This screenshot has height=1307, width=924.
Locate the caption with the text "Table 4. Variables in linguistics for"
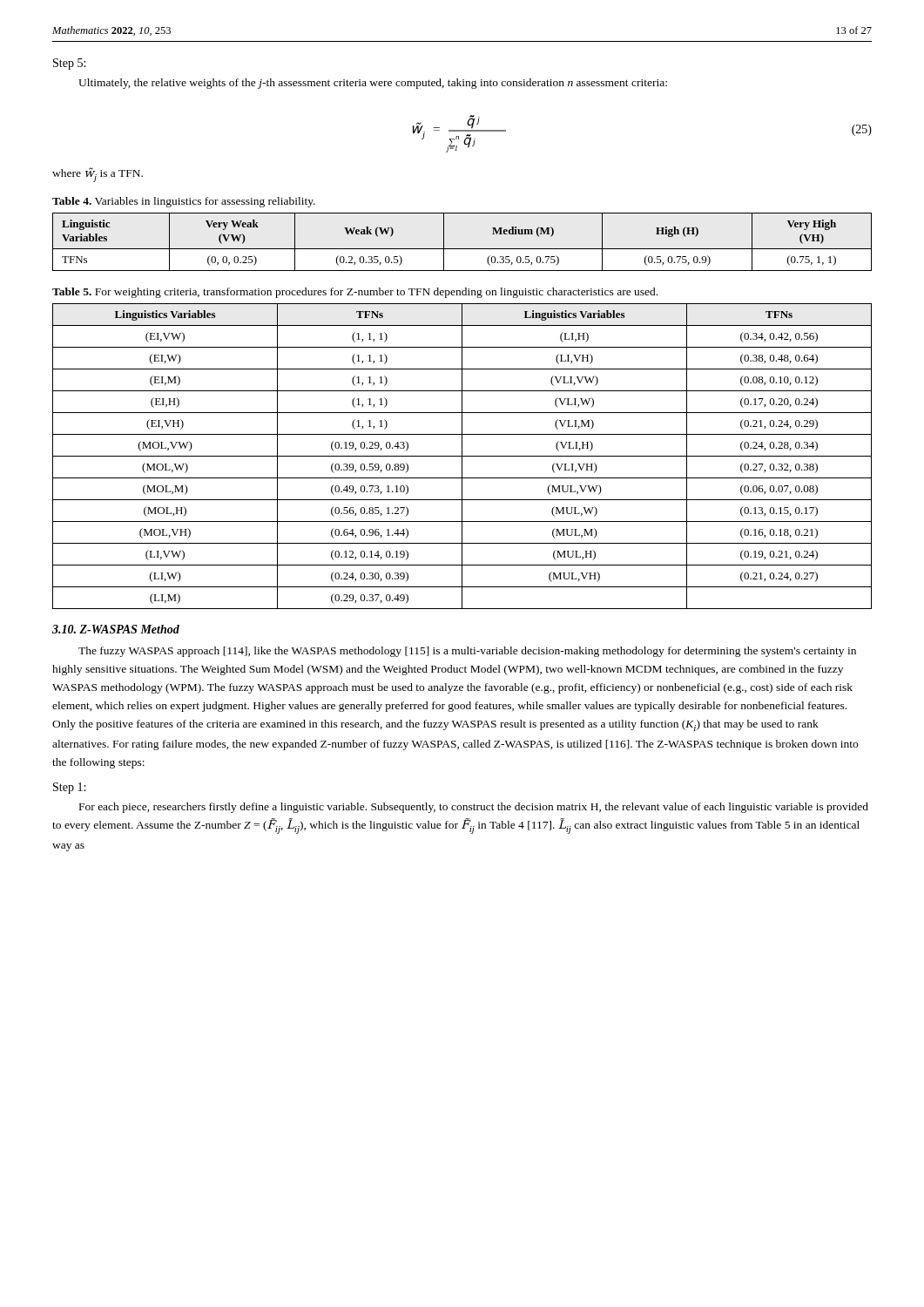click(x=184, y=201)
